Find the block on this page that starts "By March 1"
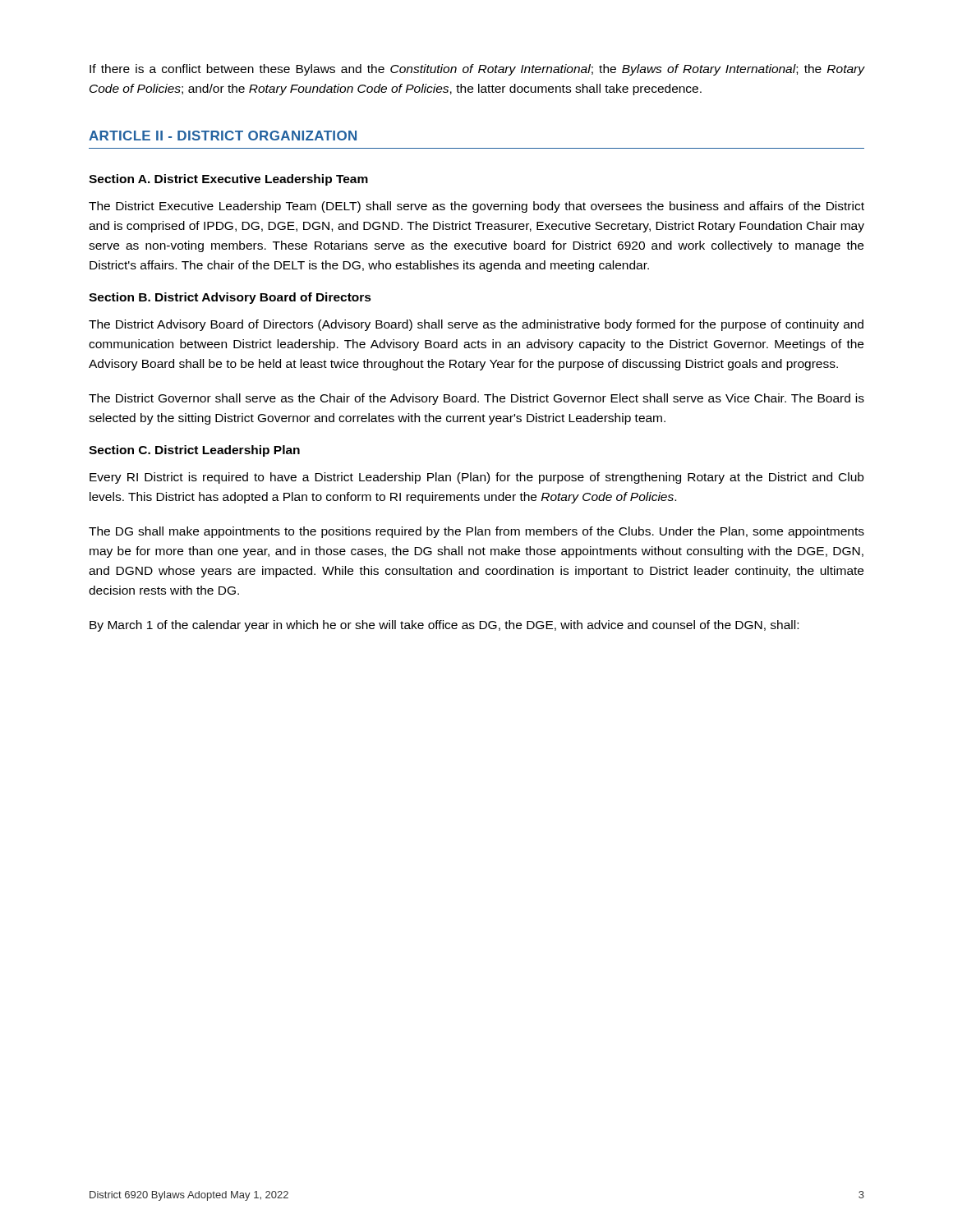Image resolution: width=953 pixels, height=1232 pixels. [x=444, y=625]
